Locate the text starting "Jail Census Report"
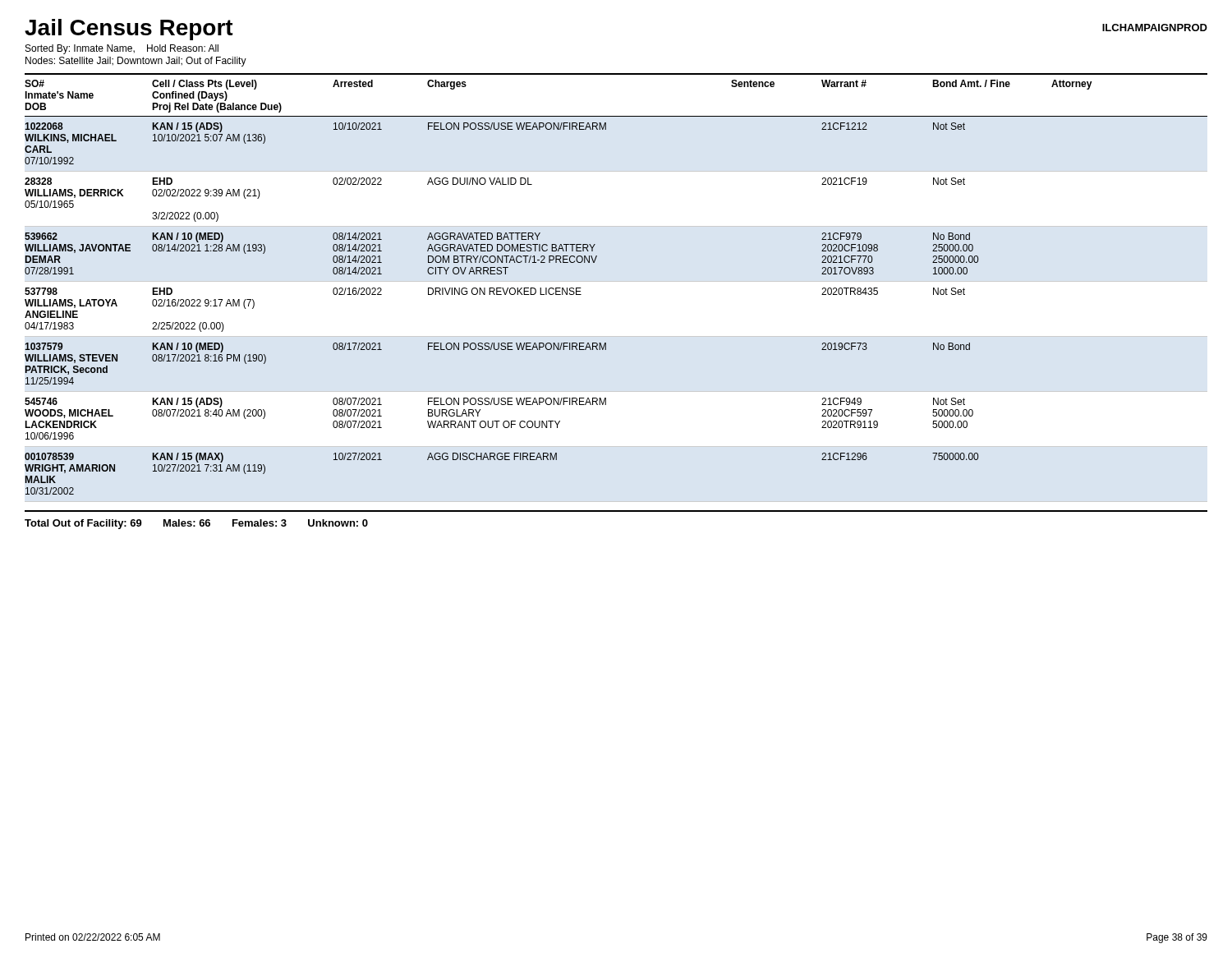 pyautogui.click(x=129, y=27)
